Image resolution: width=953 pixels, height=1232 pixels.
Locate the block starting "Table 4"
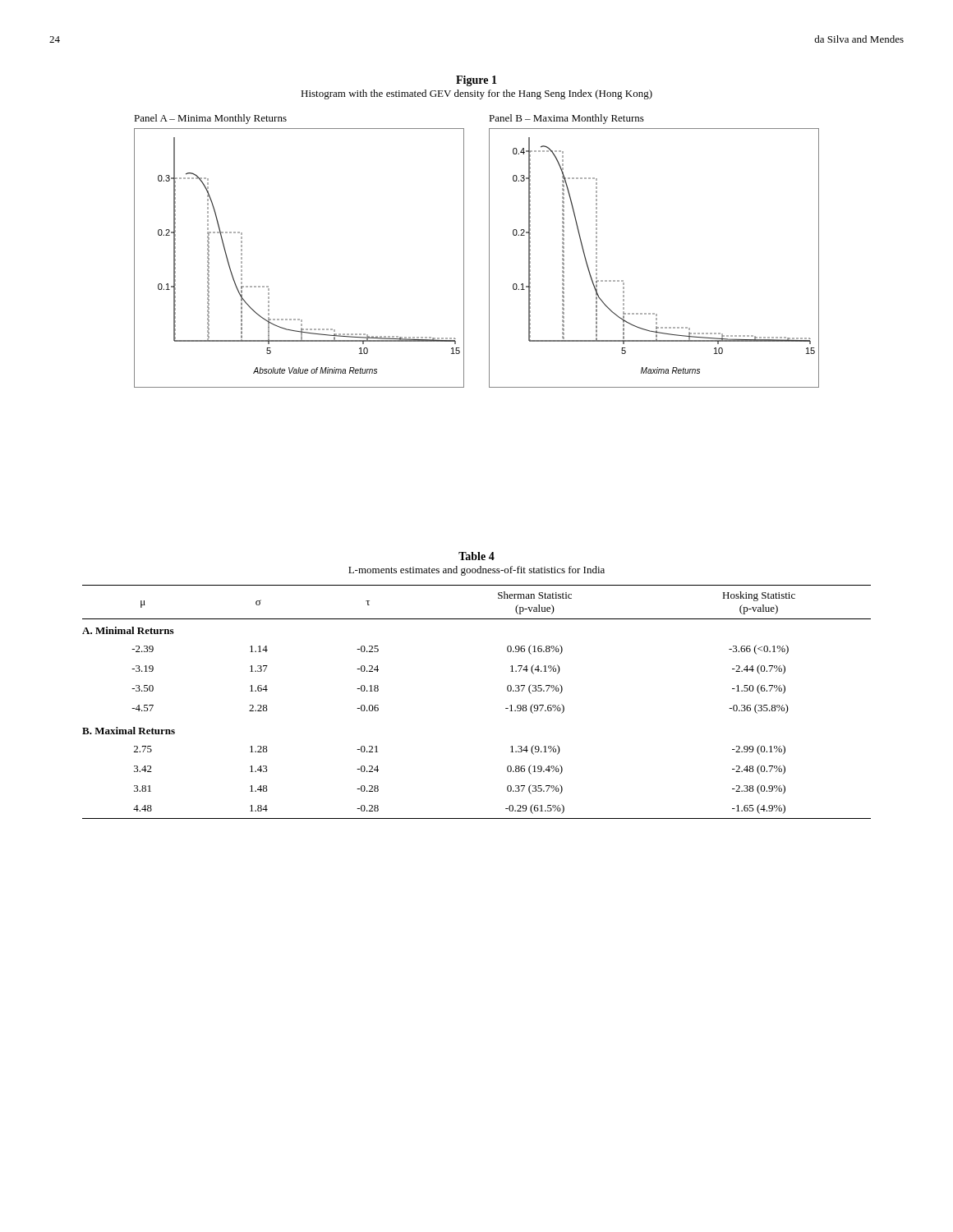[x=476, y=556]
